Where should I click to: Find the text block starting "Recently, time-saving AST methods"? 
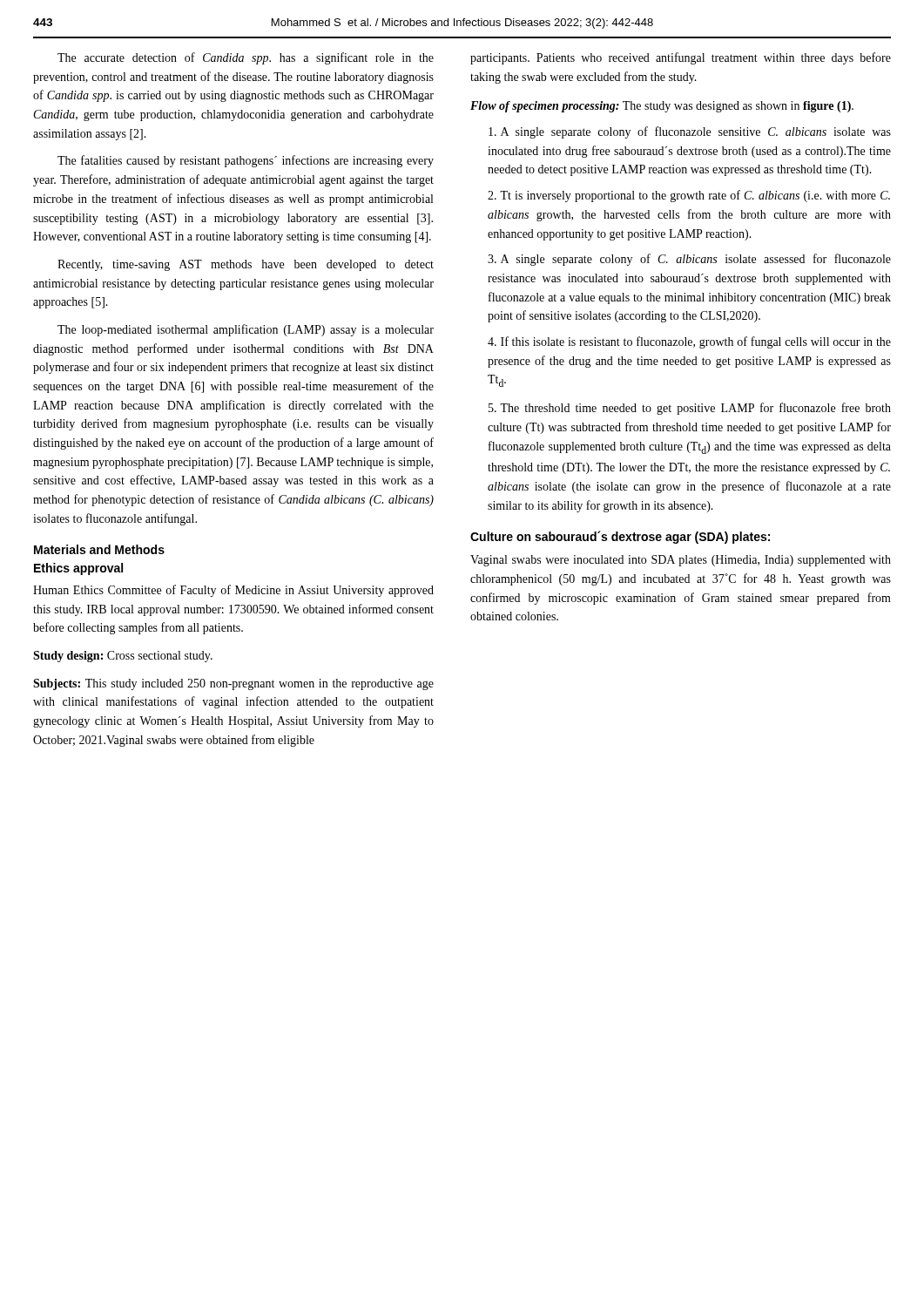[x=233, y=283]
